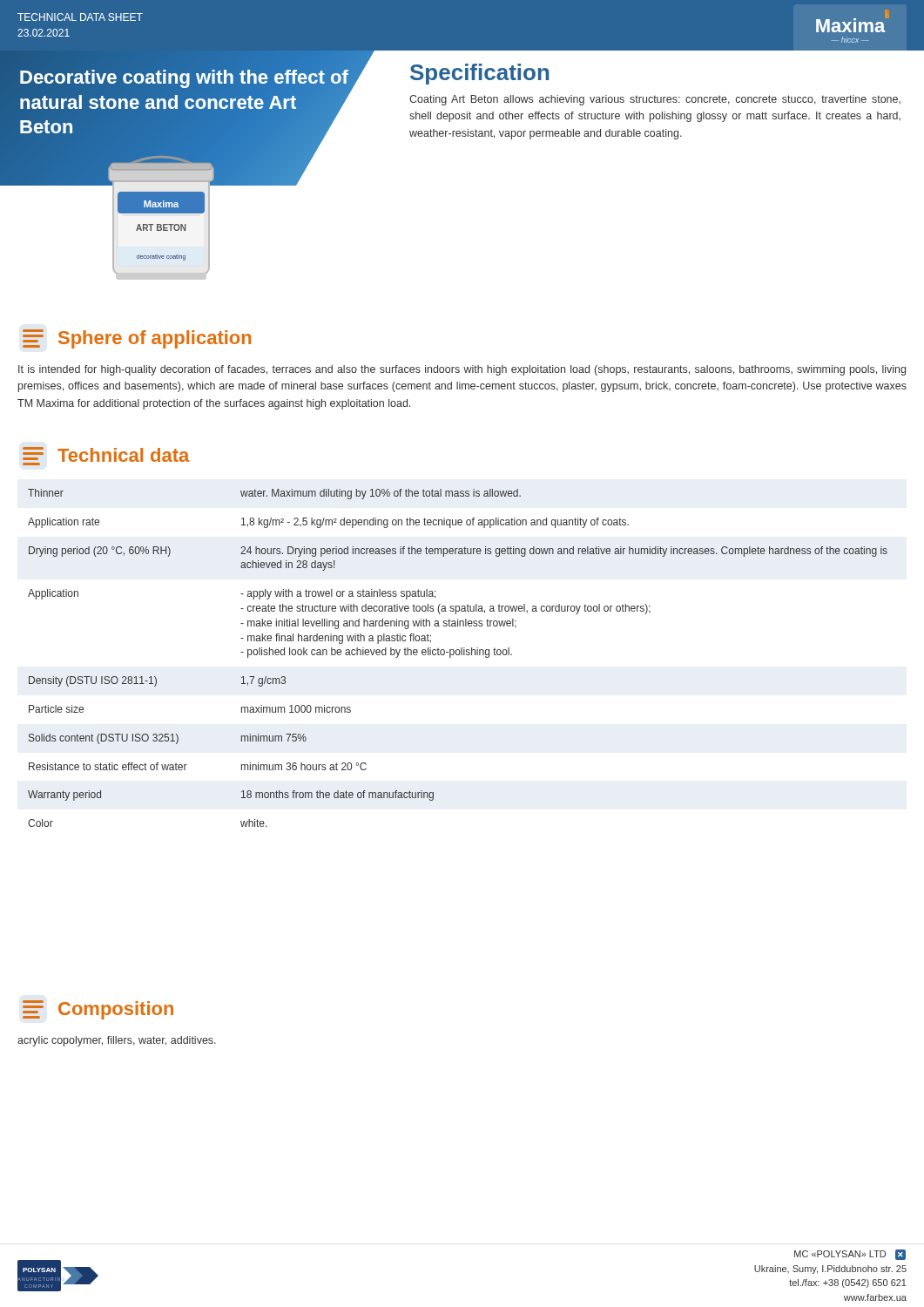The width and height of the screenshot is (924, 1307).
Task: Find the text block starting "Coating Art Beton allows achieving various"
Action: [655, 116]
